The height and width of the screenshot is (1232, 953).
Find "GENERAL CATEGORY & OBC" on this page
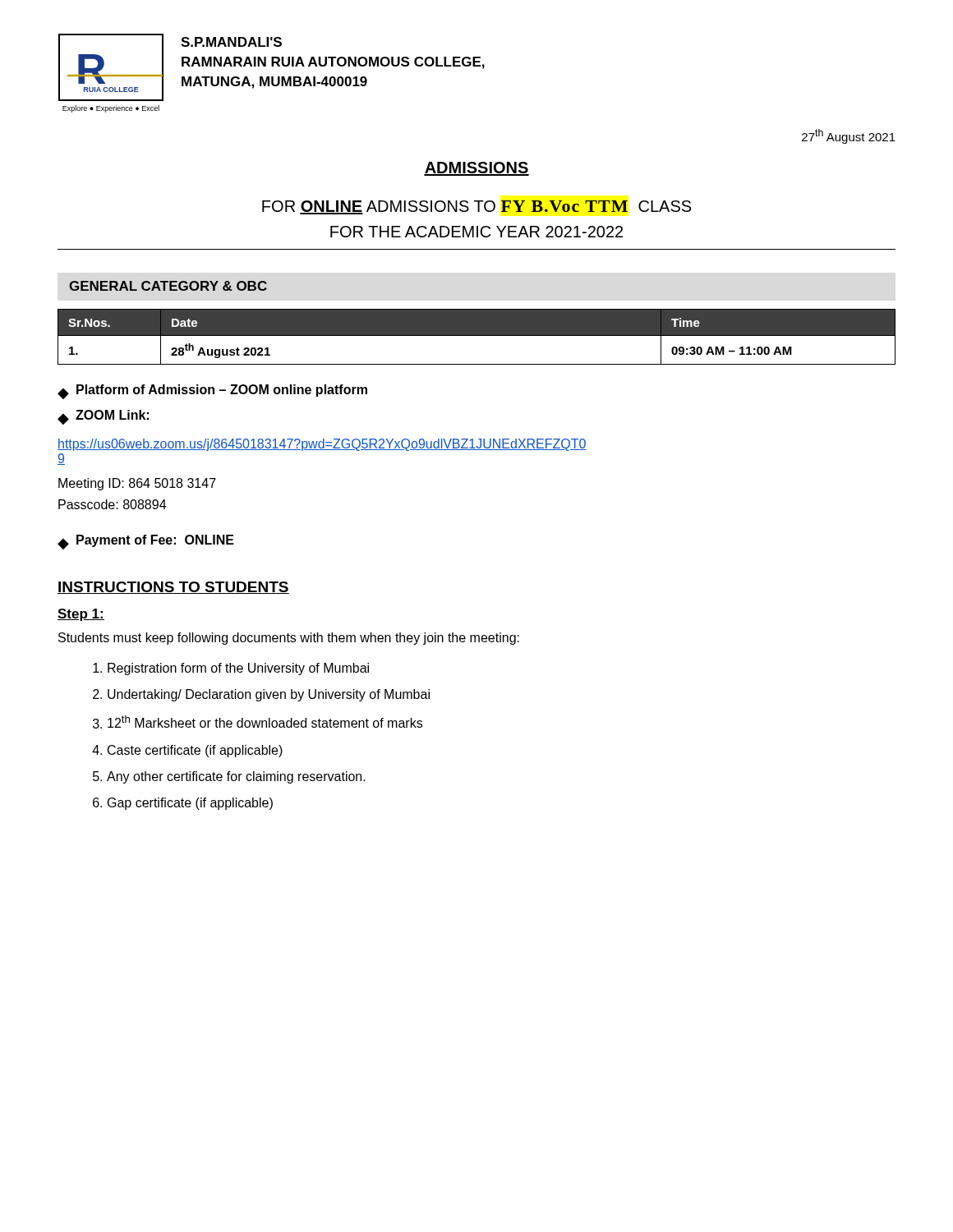point(168,286)
